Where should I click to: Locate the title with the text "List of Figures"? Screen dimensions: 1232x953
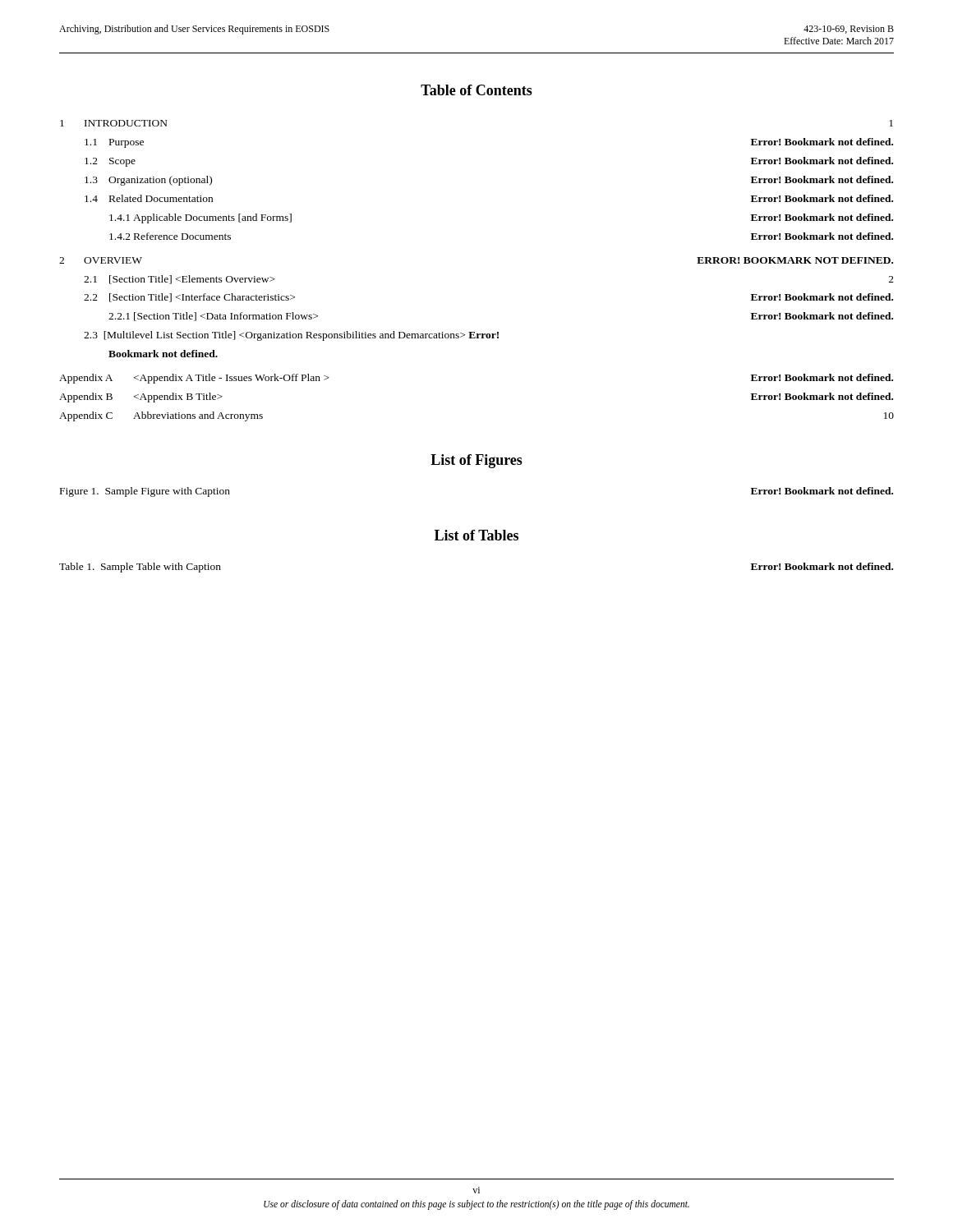pos(476,460)
